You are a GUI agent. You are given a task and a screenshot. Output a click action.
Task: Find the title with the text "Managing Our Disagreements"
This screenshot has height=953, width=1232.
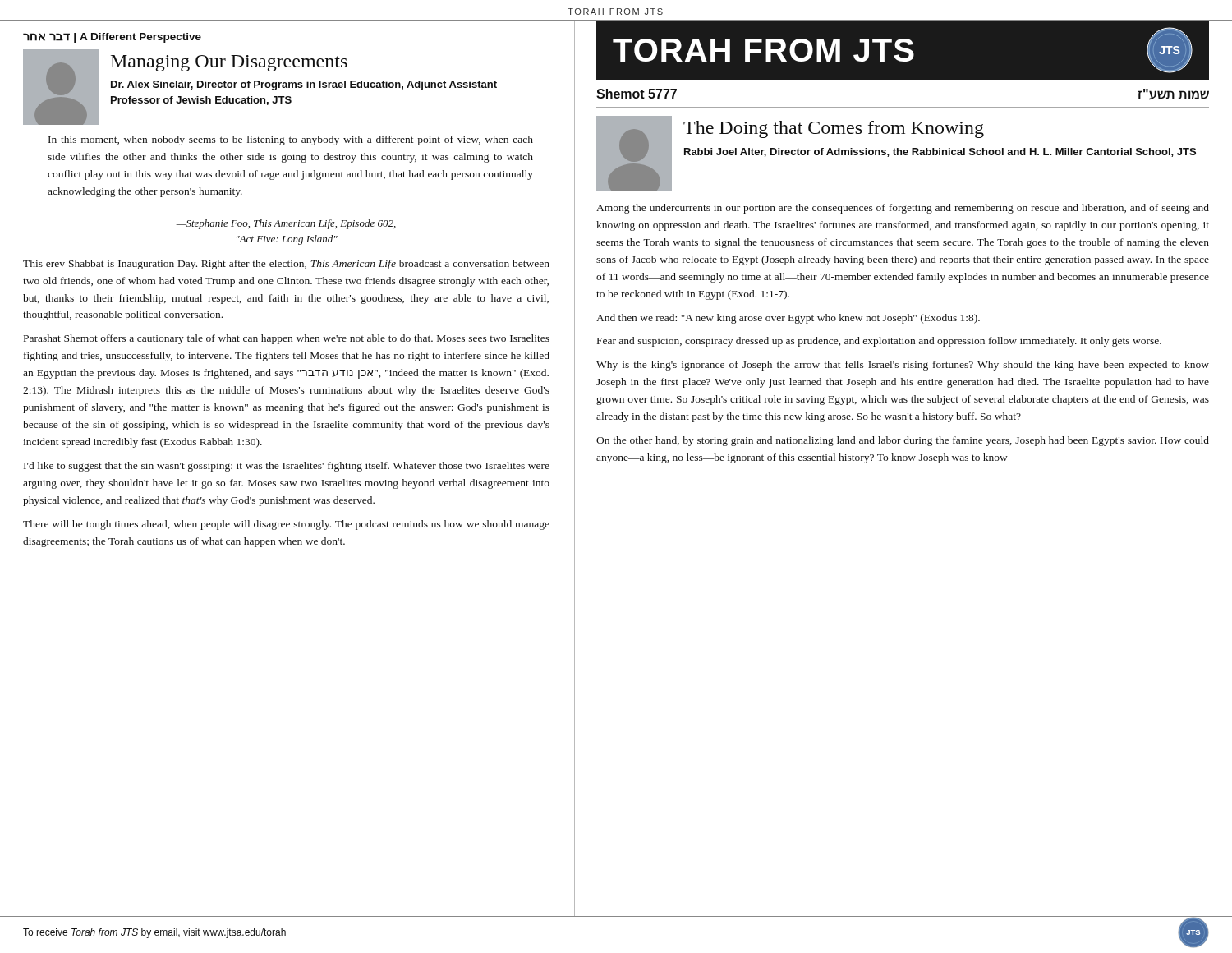229,61
